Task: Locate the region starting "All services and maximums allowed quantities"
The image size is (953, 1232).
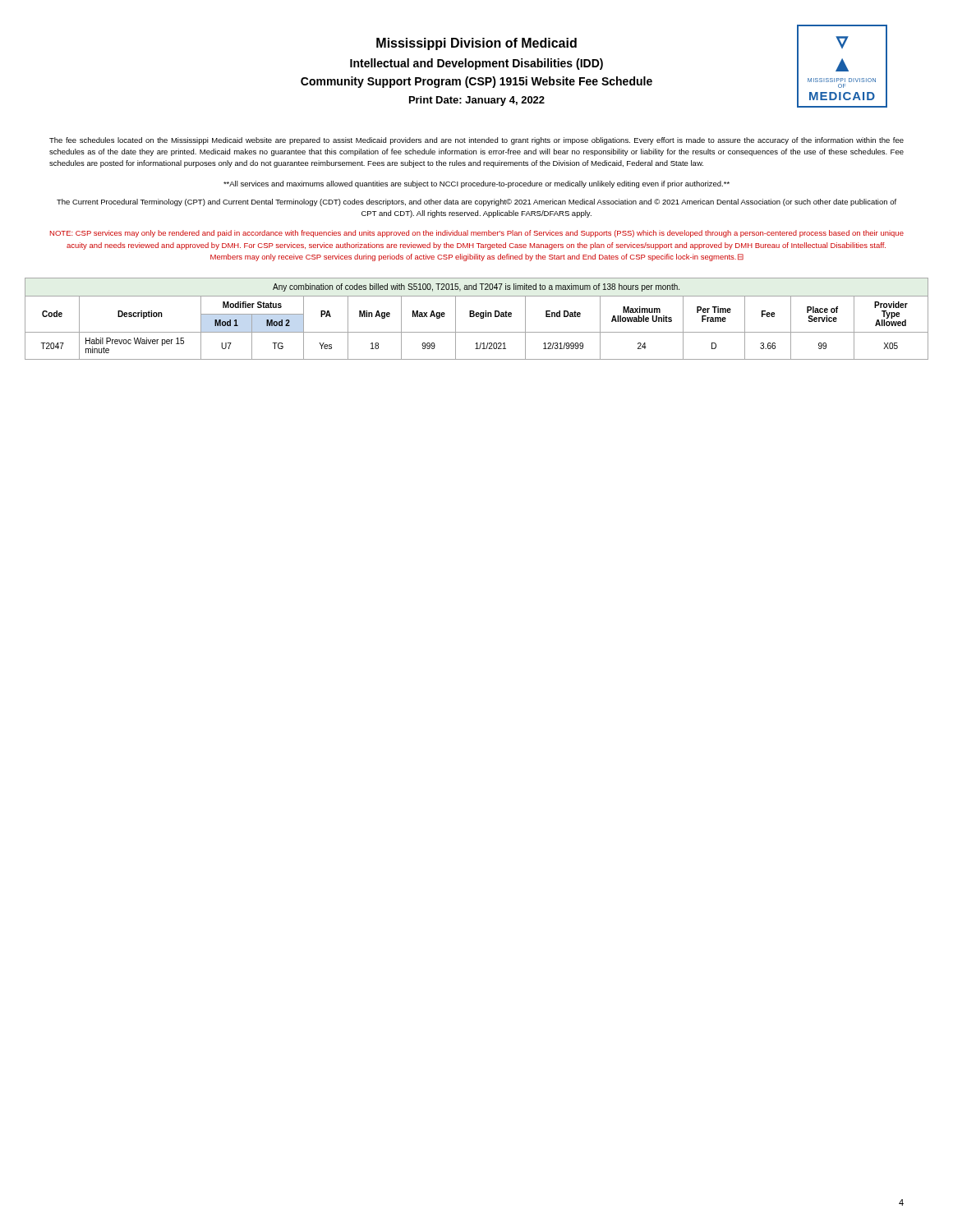Action: coord(476,183)
